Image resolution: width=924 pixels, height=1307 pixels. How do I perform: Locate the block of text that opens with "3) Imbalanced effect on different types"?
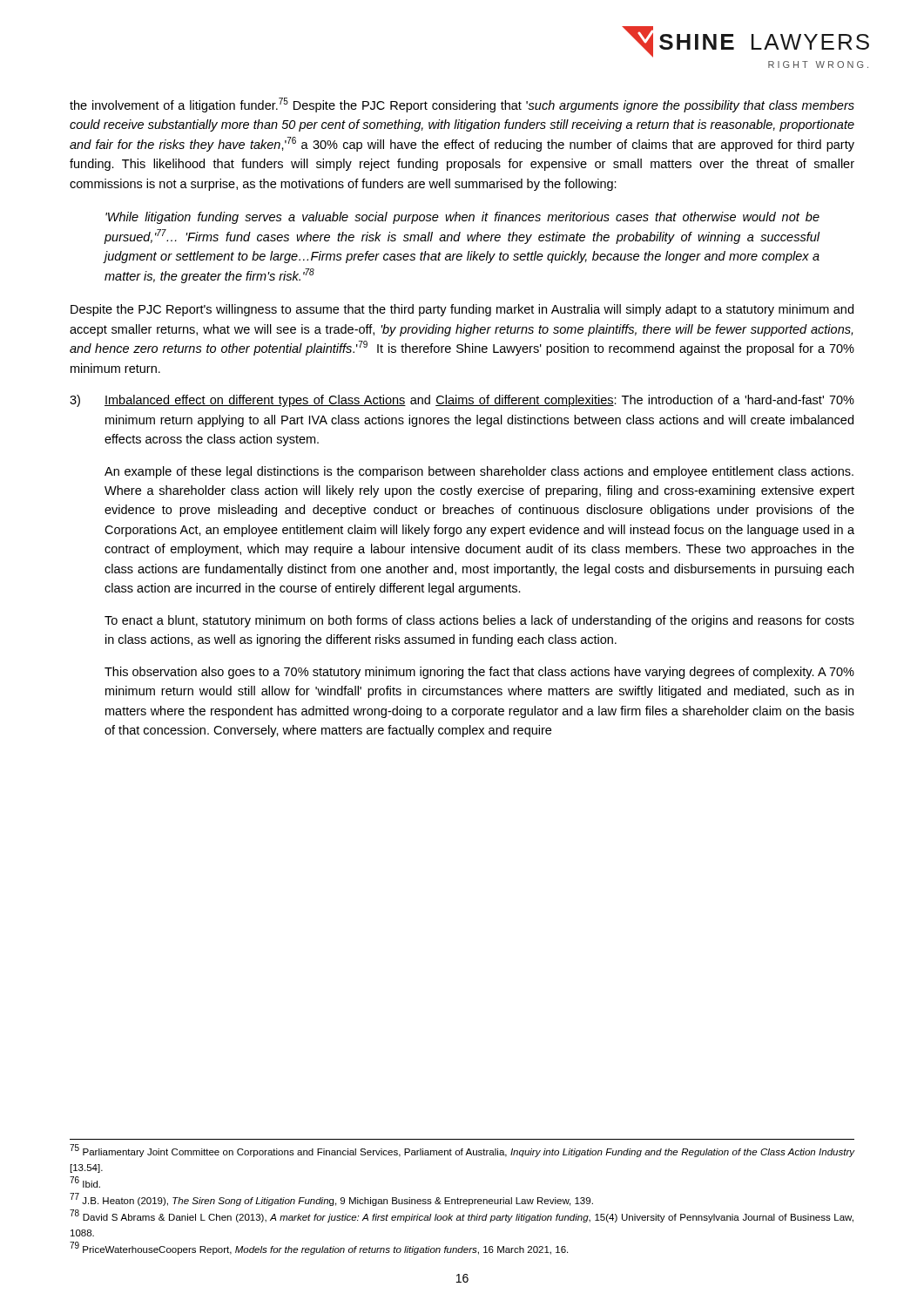tap(462, 420)
